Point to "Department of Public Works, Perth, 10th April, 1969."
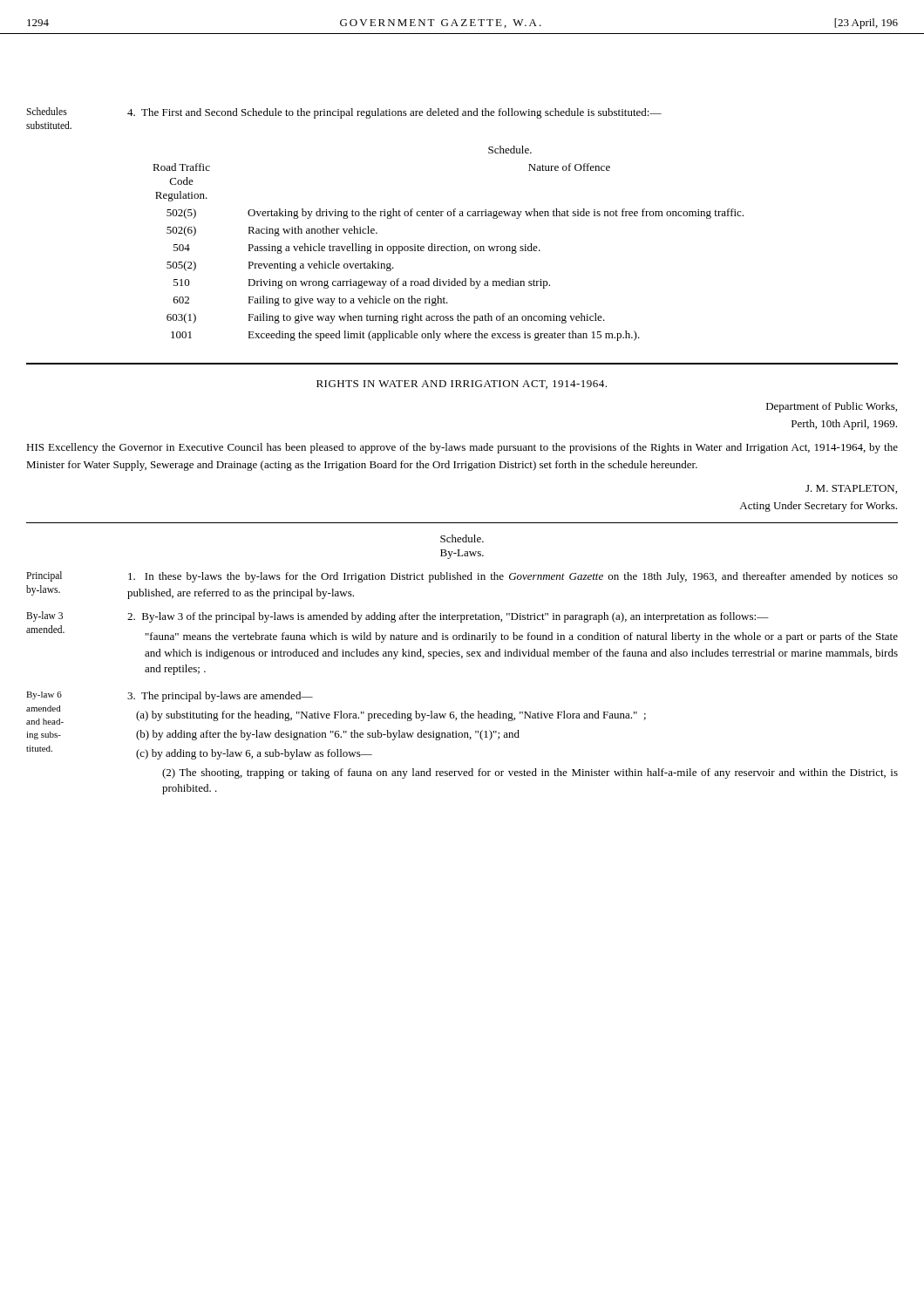Screen dimensions: 1308x924 pyautogui.click(x=832, y=415)
